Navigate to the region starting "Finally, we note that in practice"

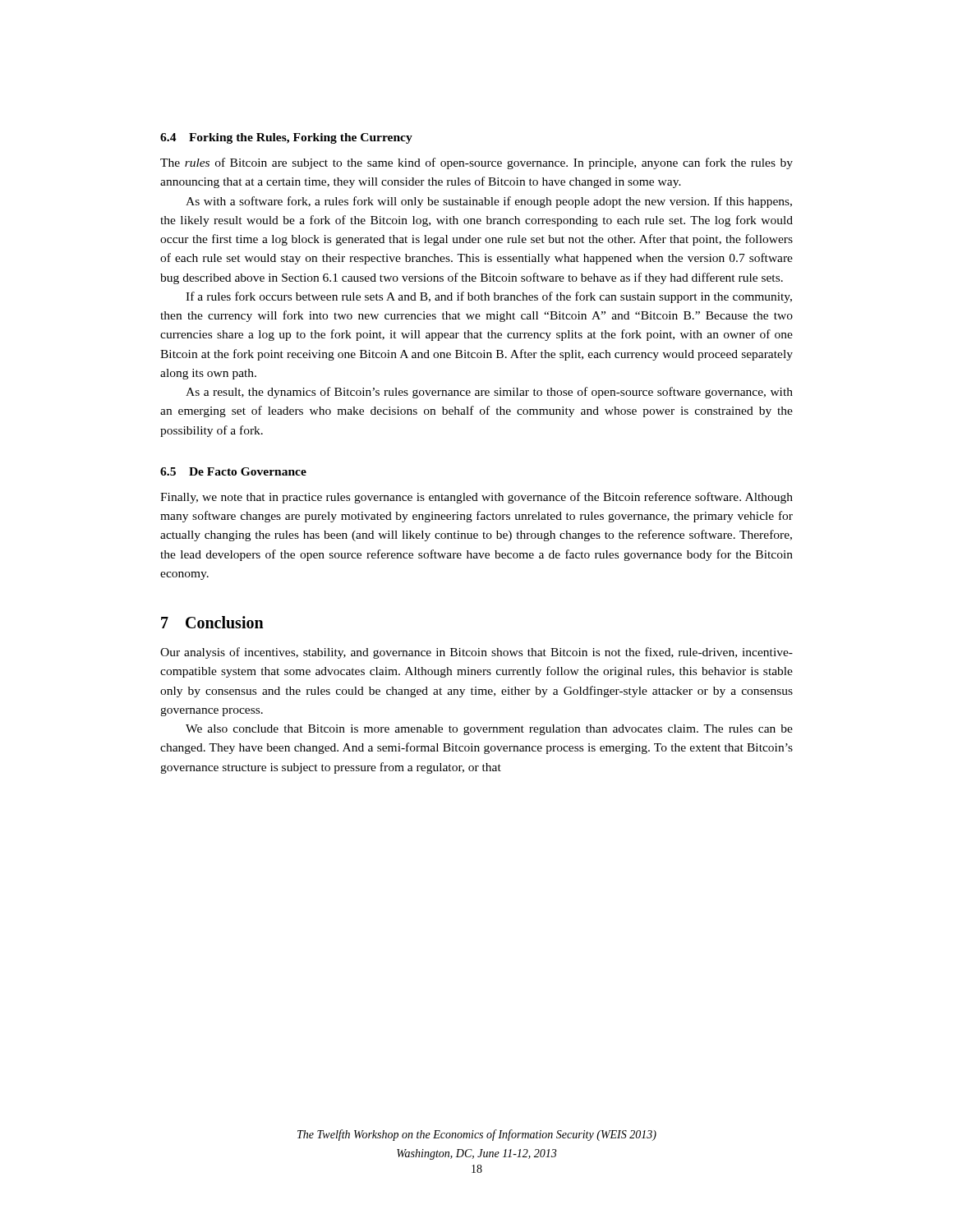coord(476,535)
